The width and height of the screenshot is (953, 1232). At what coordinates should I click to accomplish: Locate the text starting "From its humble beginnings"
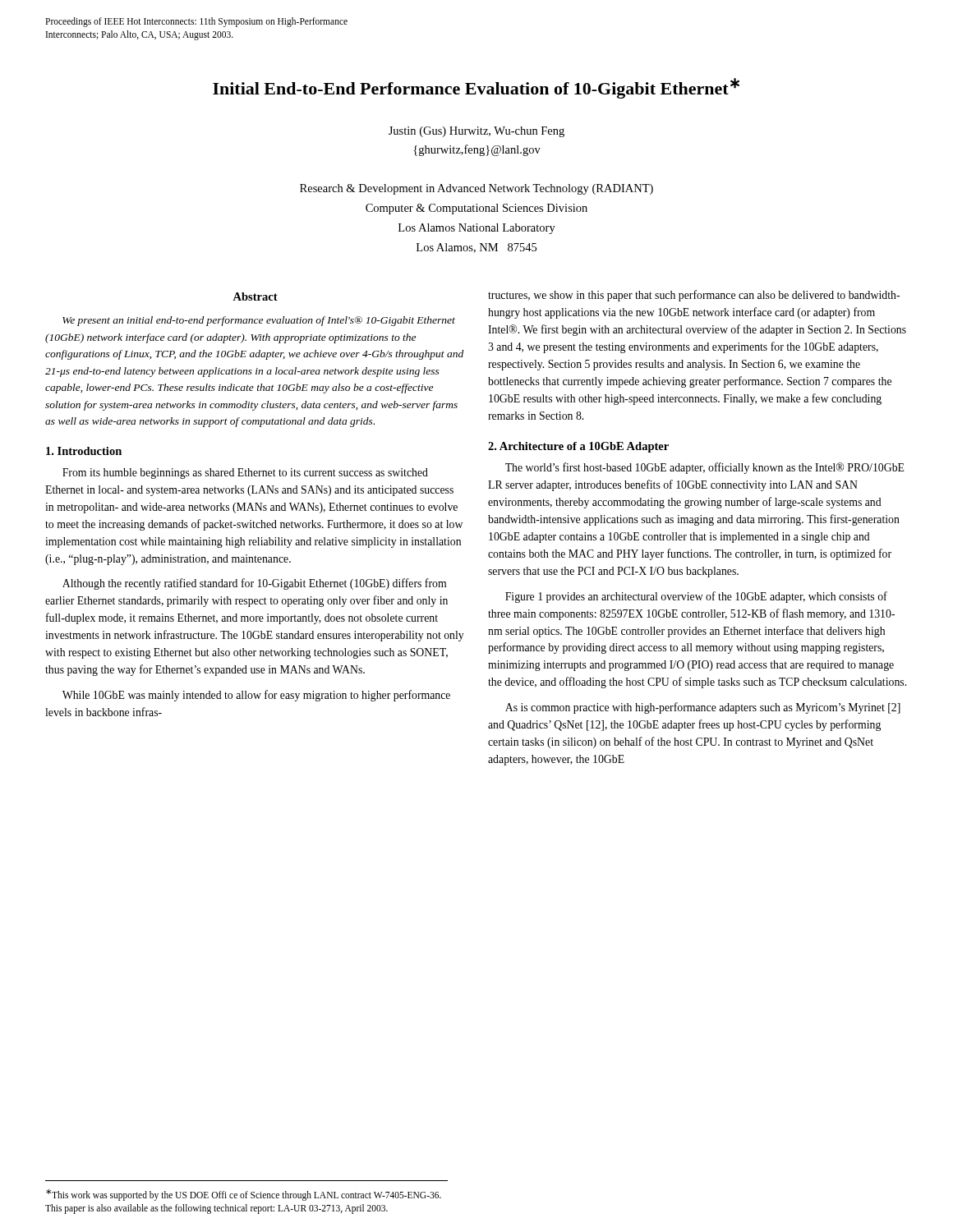pyautogui.click(x=255, y=593)
